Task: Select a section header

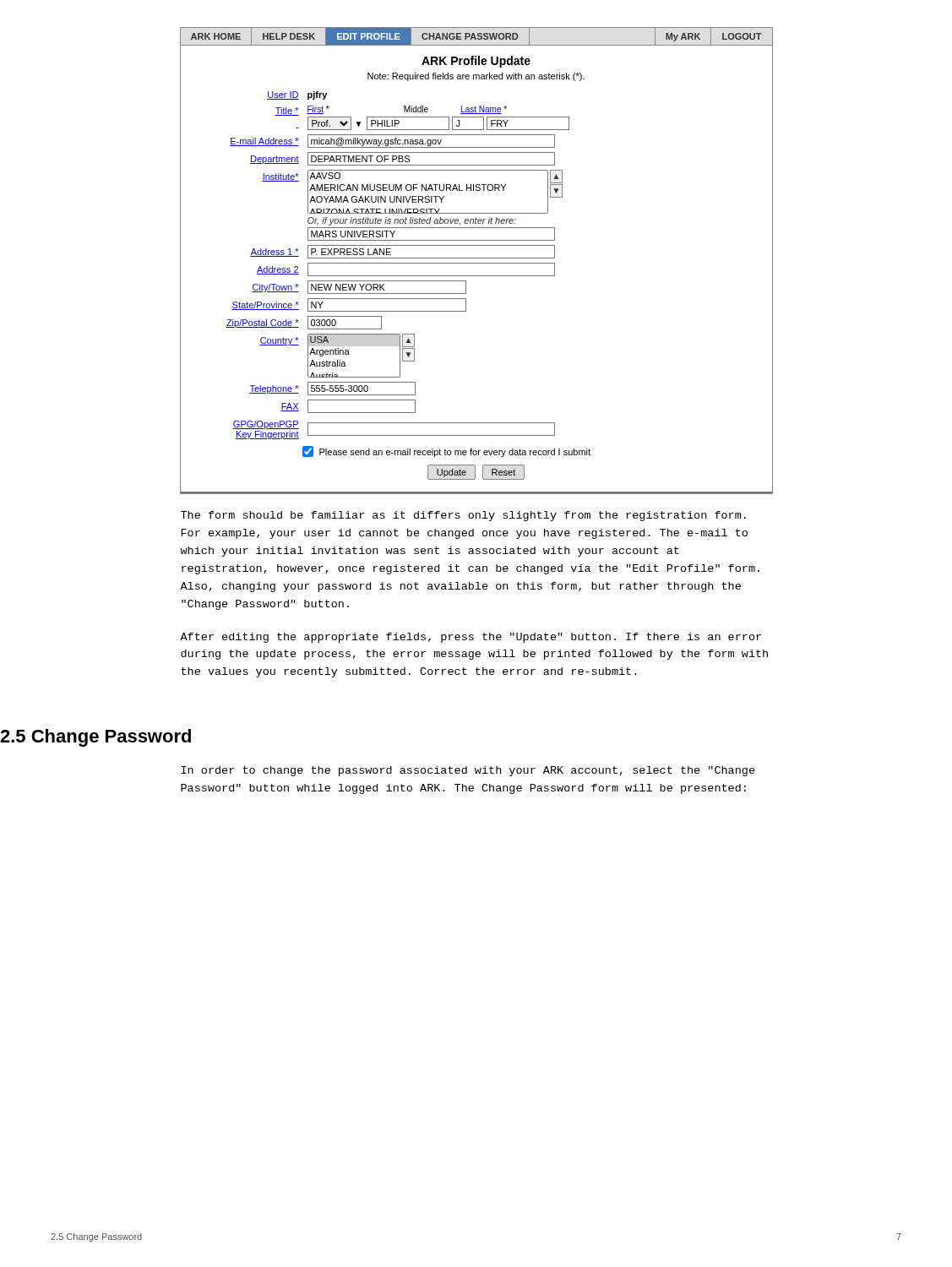Action: coord(296,737)
